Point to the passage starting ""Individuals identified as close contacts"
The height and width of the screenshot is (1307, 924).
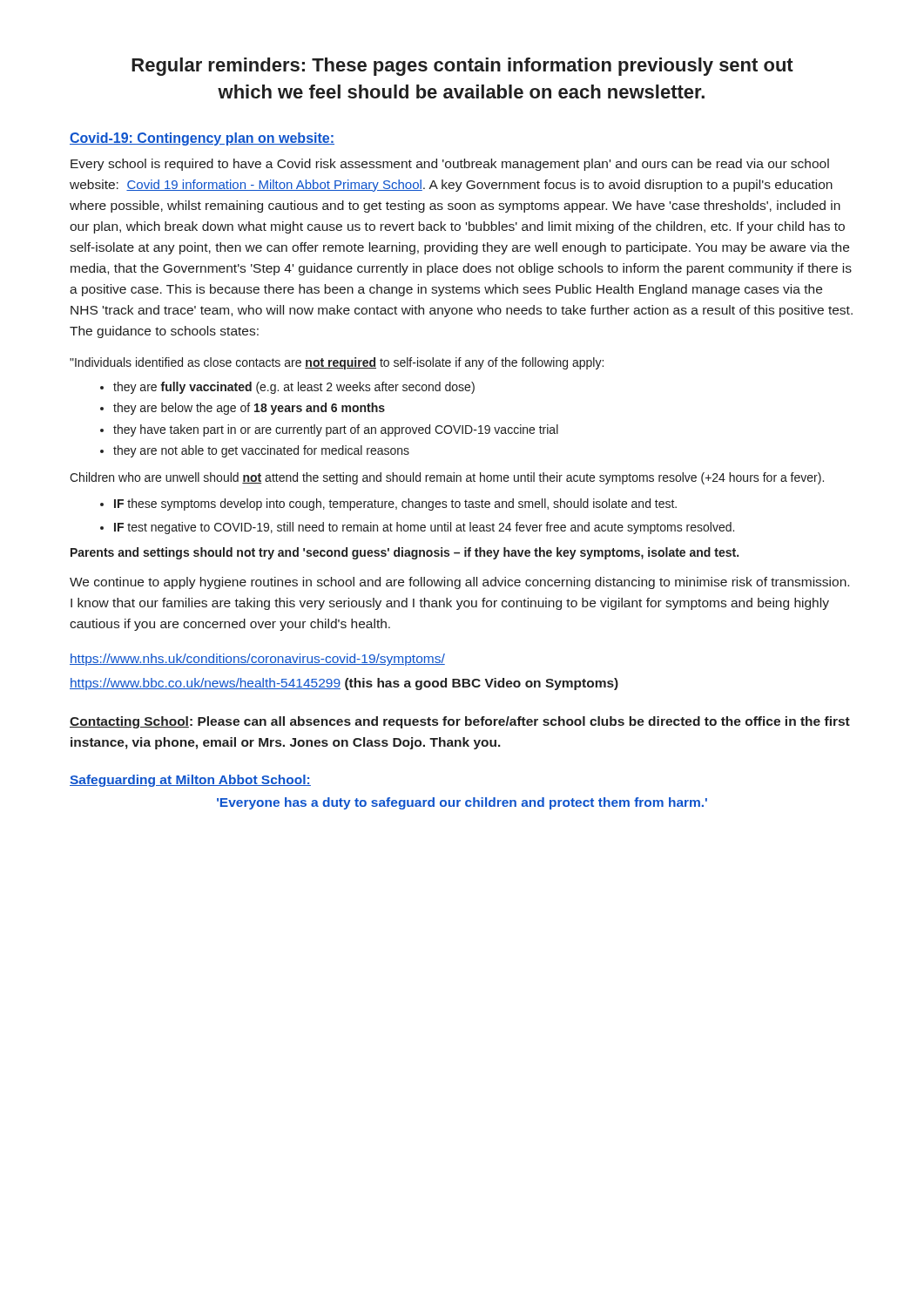click(x=337, y=362)
